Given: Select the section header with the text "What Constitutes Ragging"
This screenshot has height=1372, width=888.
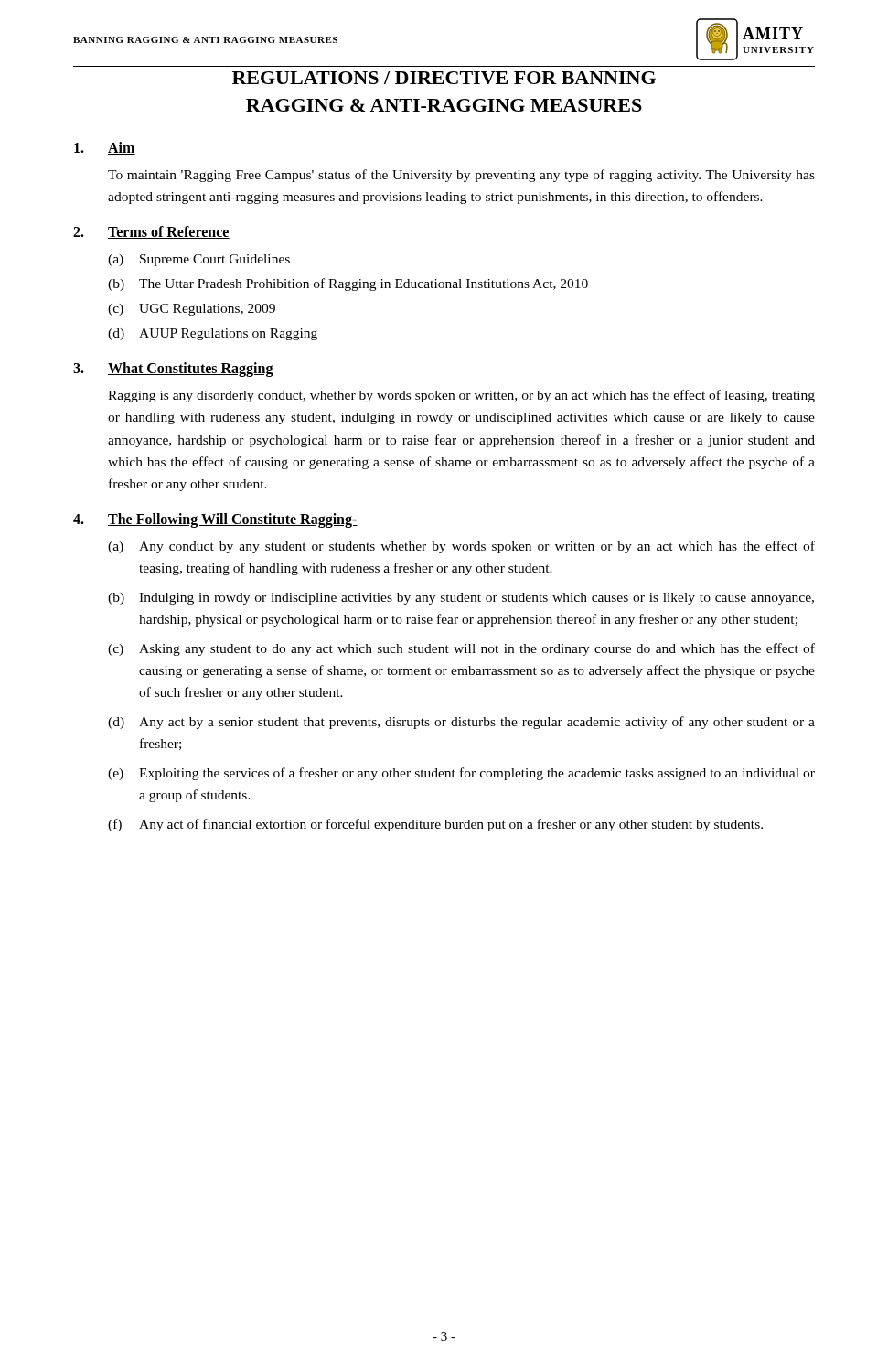Looking at the screenshot, I should [190, 369].
